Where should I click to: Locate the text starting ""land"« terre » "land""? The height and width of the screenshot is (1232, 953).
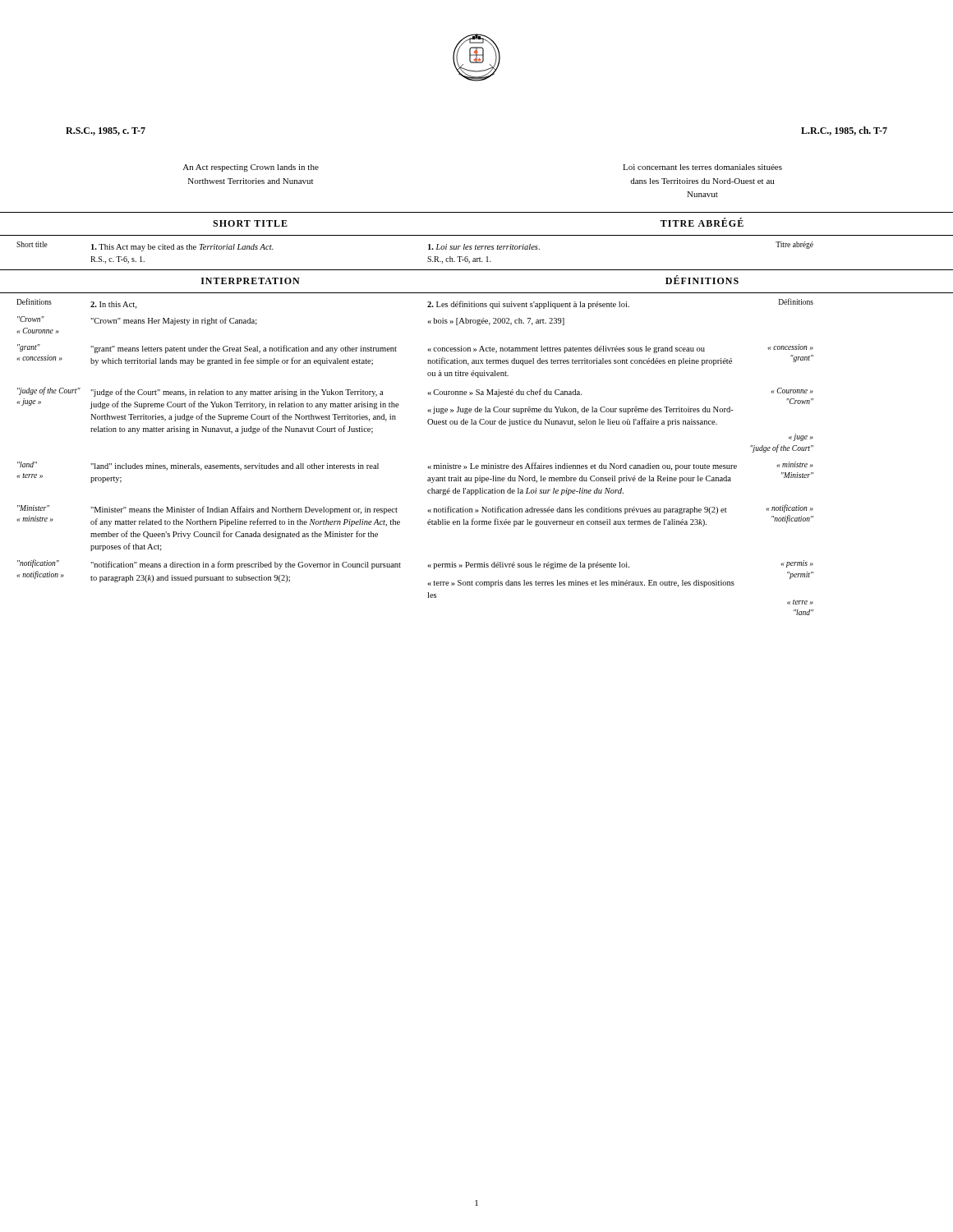click(30, 466)
